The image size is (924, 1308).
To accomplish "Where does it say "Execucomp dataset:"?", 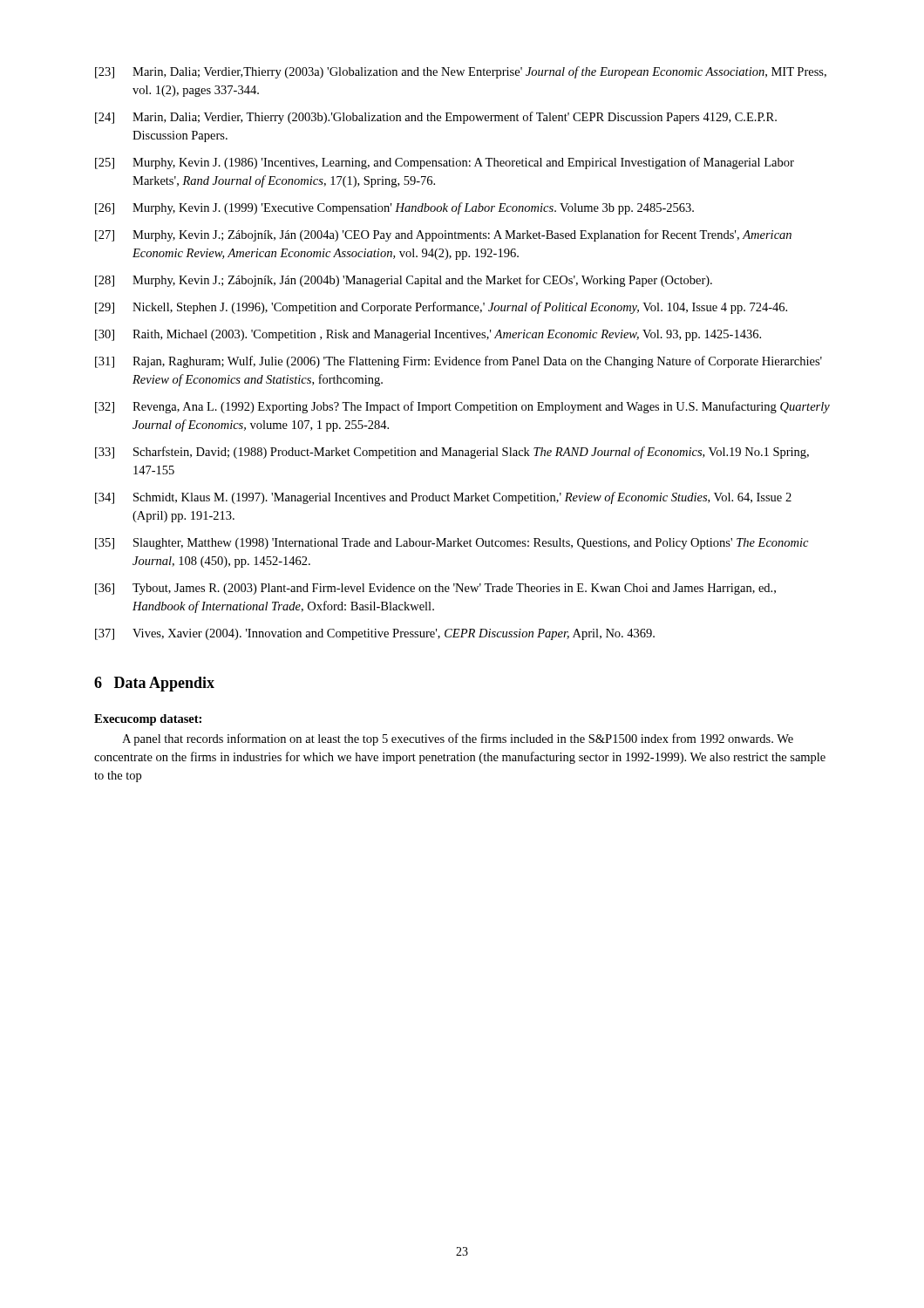I will [148, 719].
